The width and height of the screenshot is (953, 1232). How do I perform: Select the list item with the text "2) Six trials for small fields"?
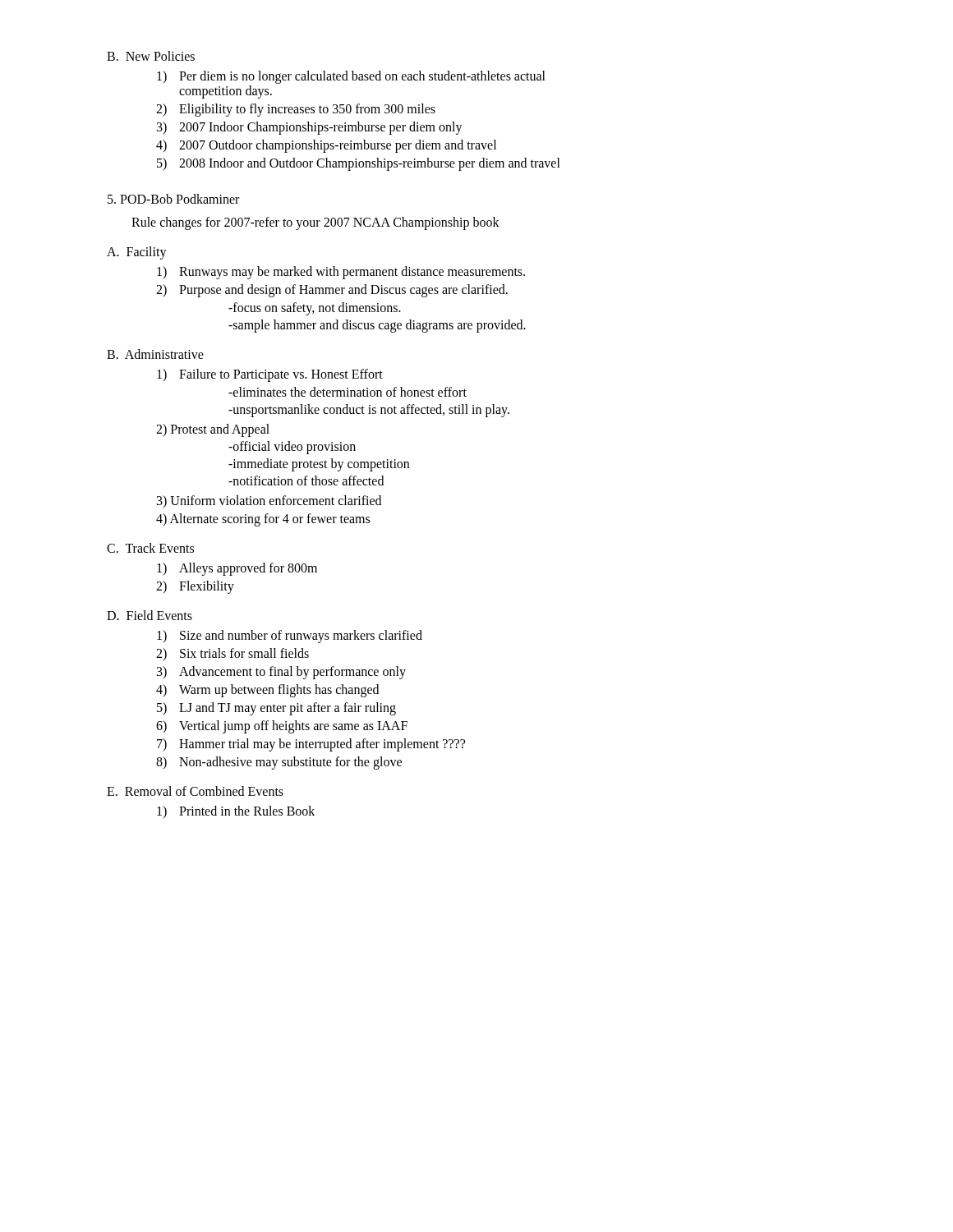[x=233, y=654]
